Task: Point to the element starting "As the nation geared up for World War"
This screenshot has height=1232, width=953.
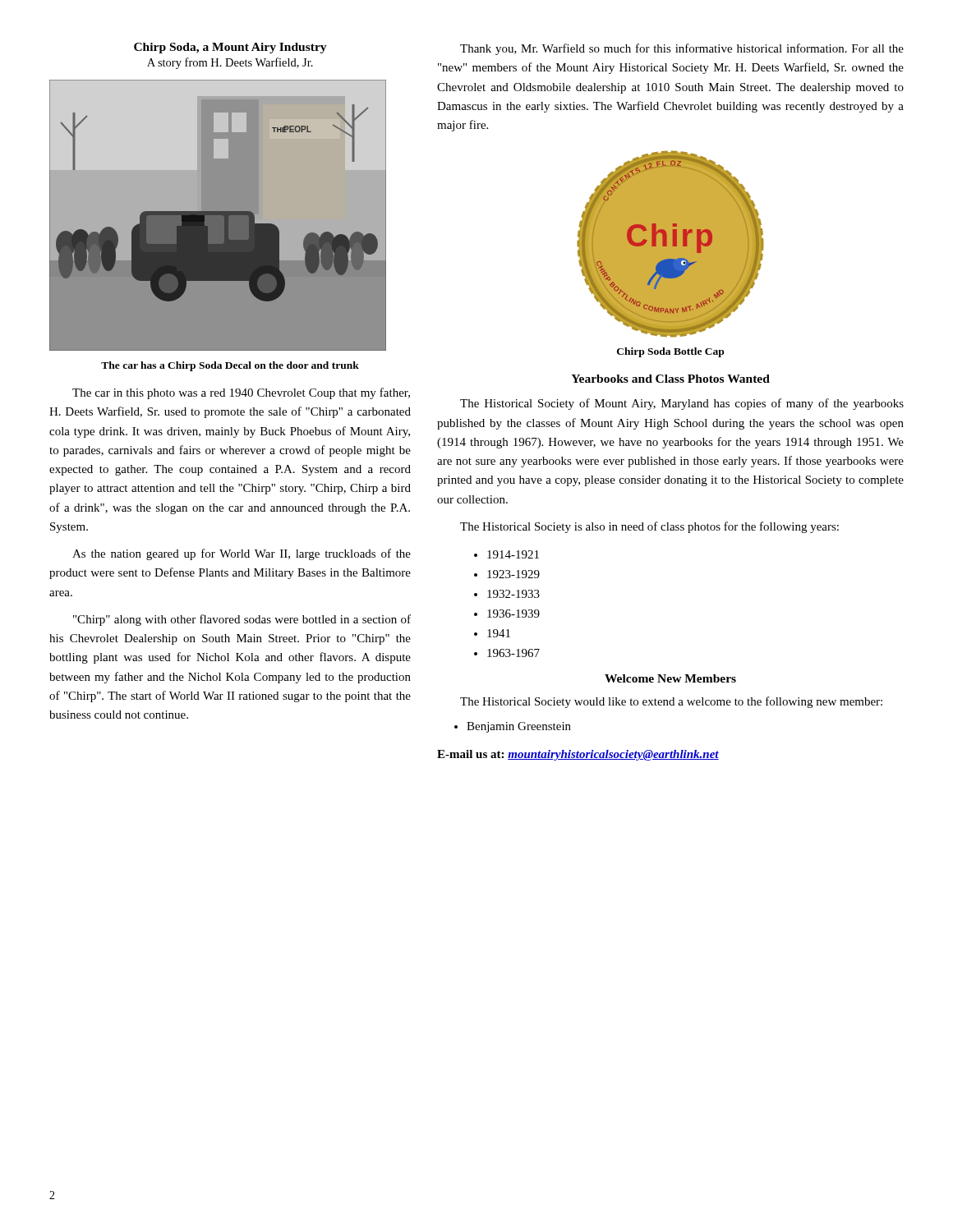Action: point(230,573)
